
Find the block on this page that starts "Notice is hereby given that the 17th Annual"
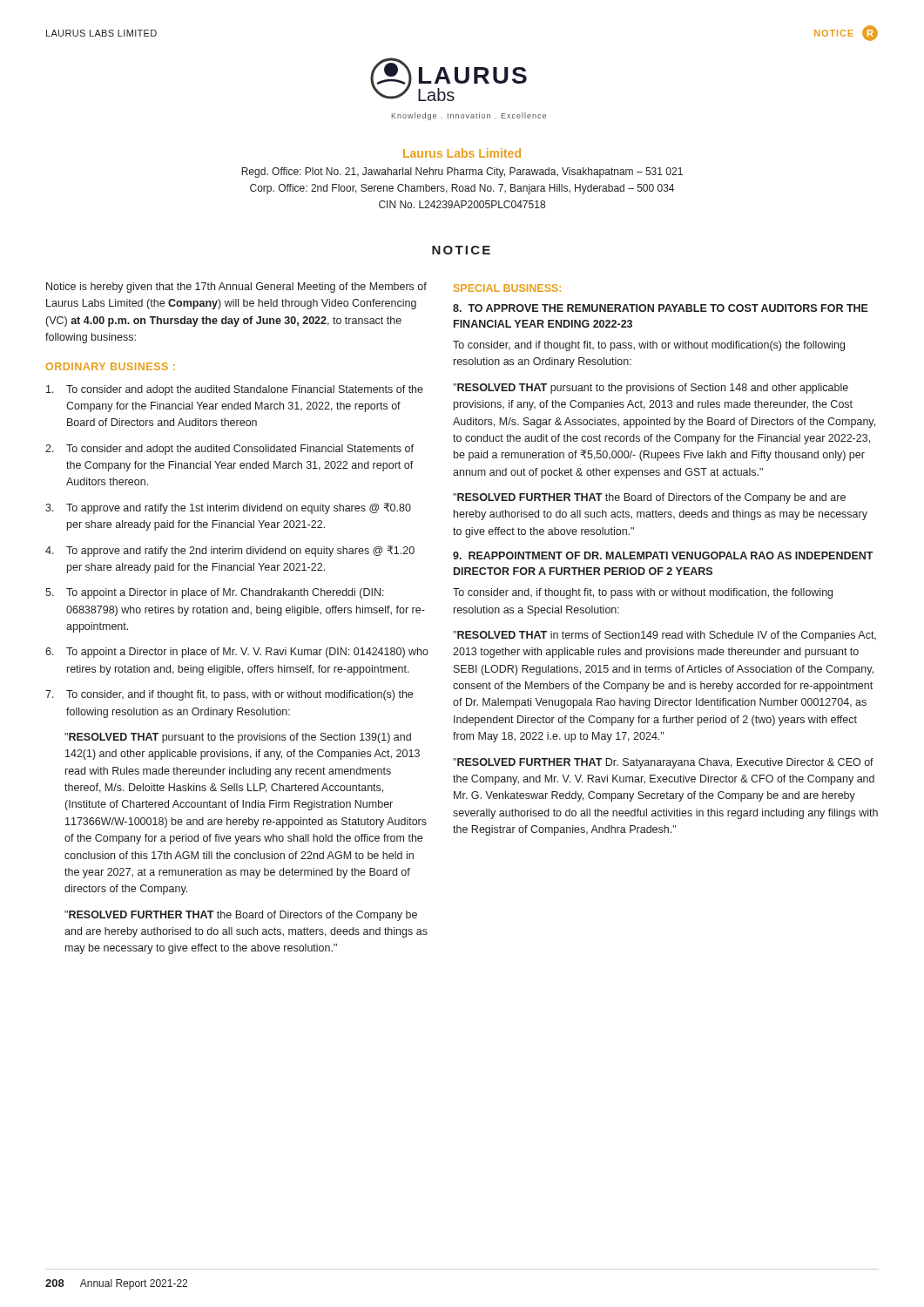click(x=236, y=312)
